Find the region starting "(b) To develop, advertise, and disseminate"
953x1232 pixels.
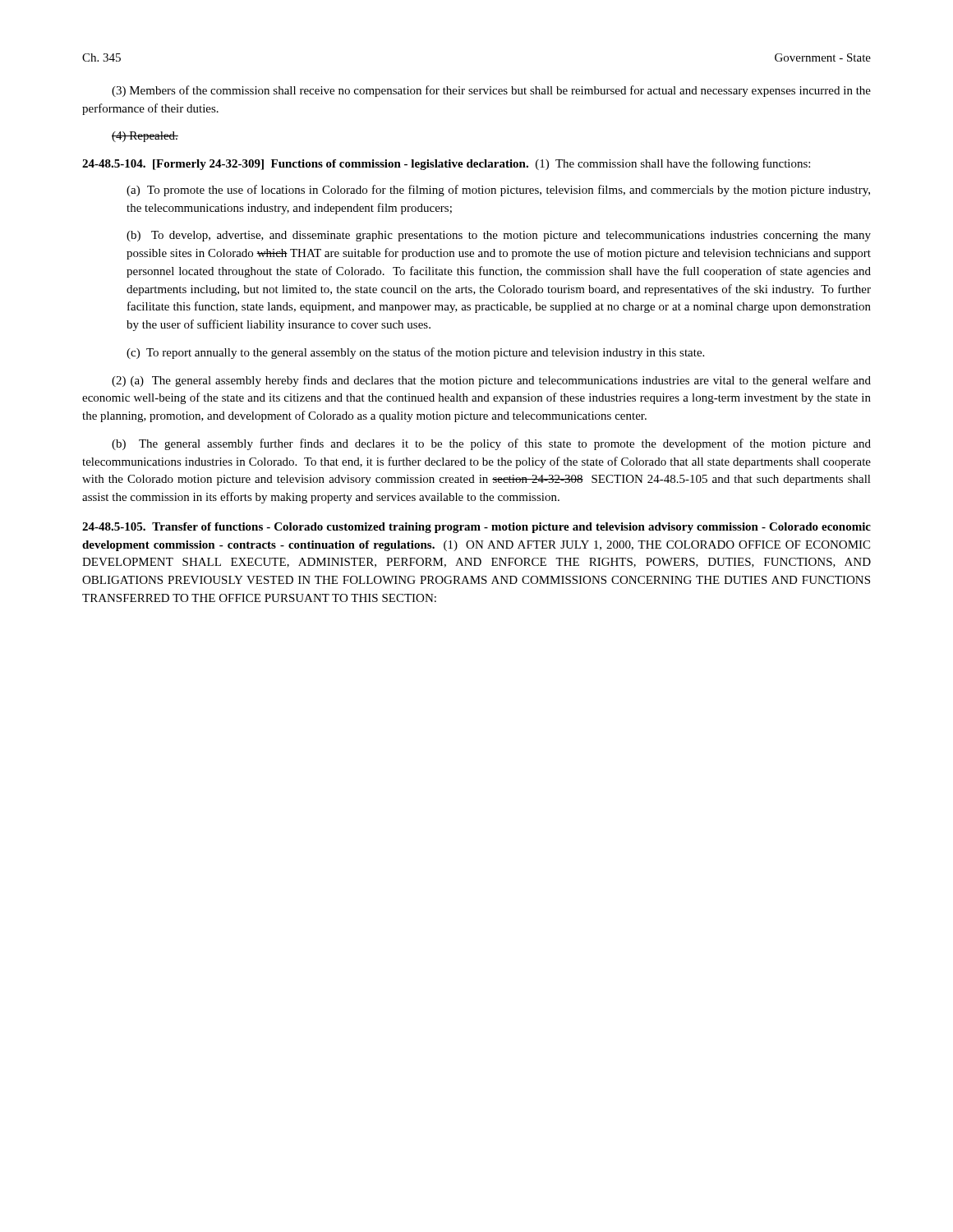[x=499, y=281]
